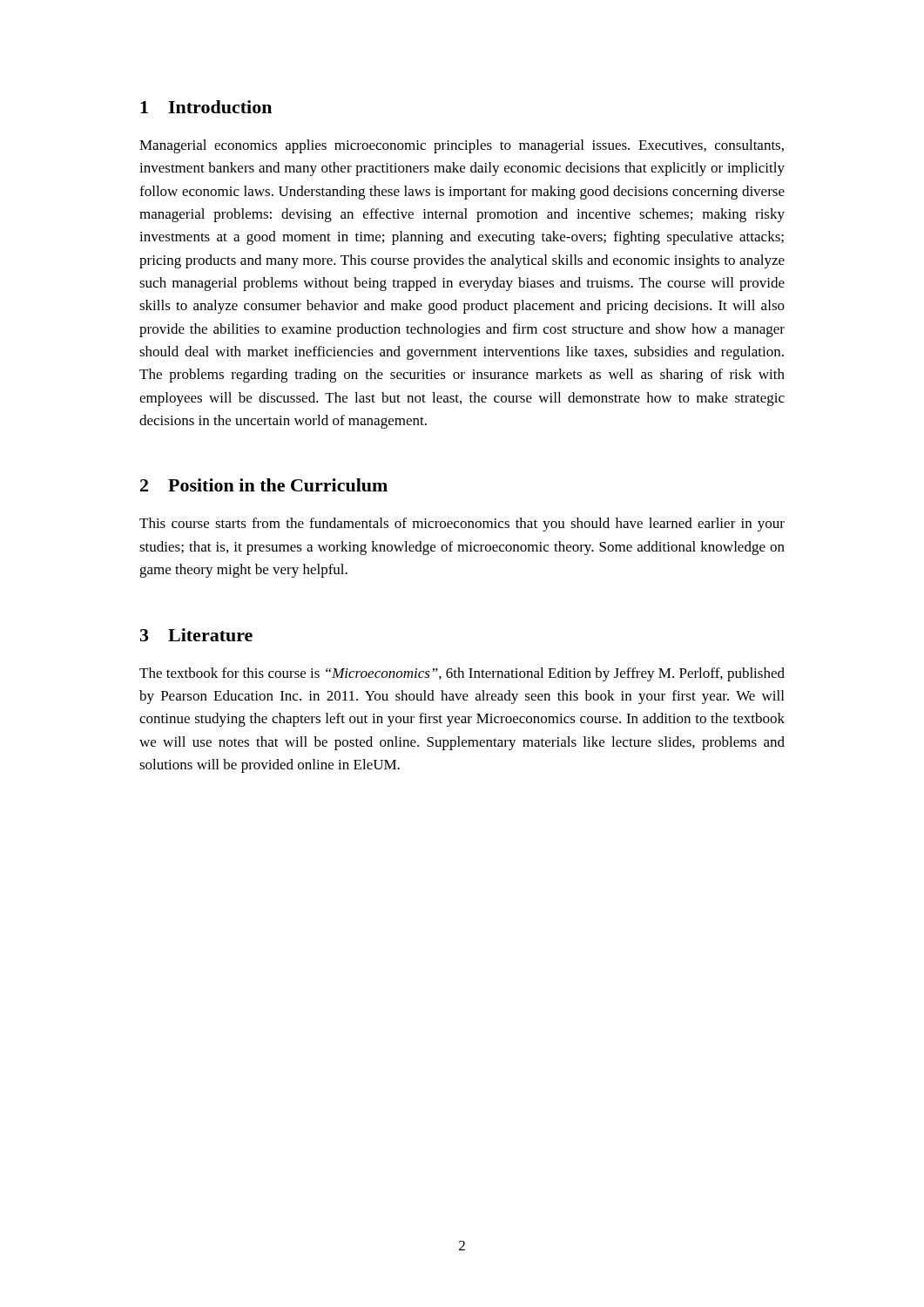Point to the element starting "The textbook for"
The image size is (924, 1307).
click(462, 719)
